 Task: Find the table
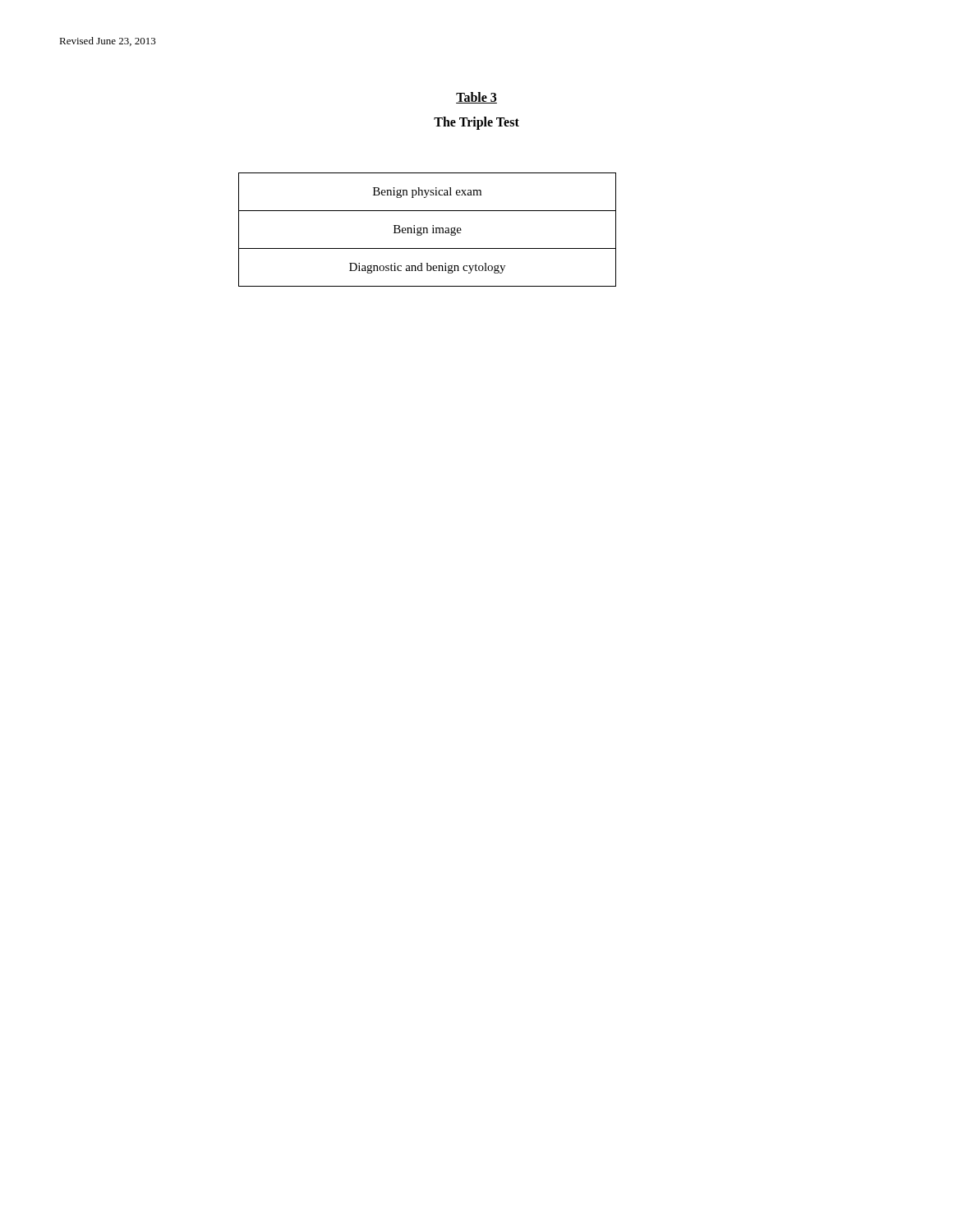tap(427, 230)
